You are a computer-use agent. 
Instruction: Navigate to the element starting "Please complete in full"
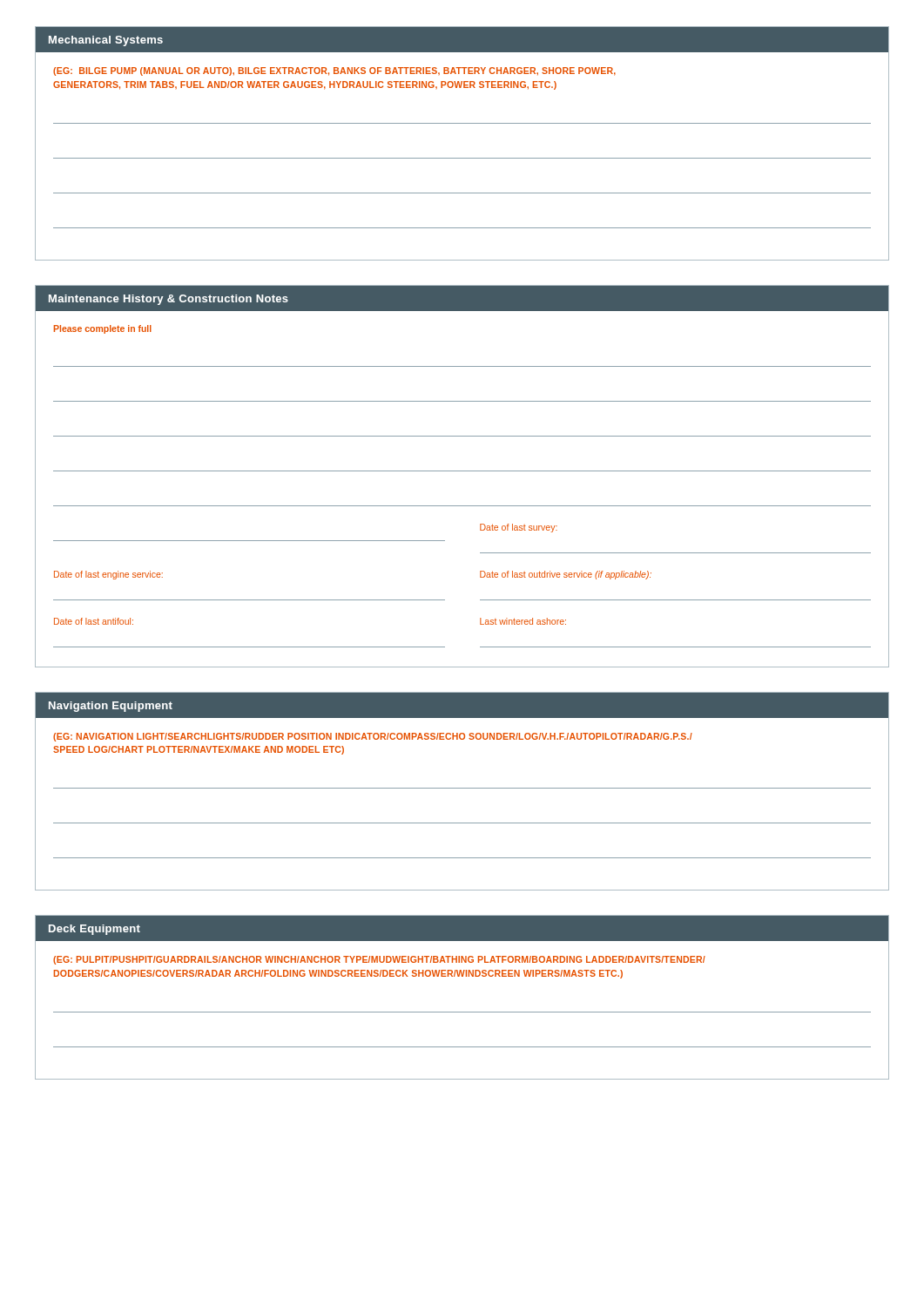(102, 328)
